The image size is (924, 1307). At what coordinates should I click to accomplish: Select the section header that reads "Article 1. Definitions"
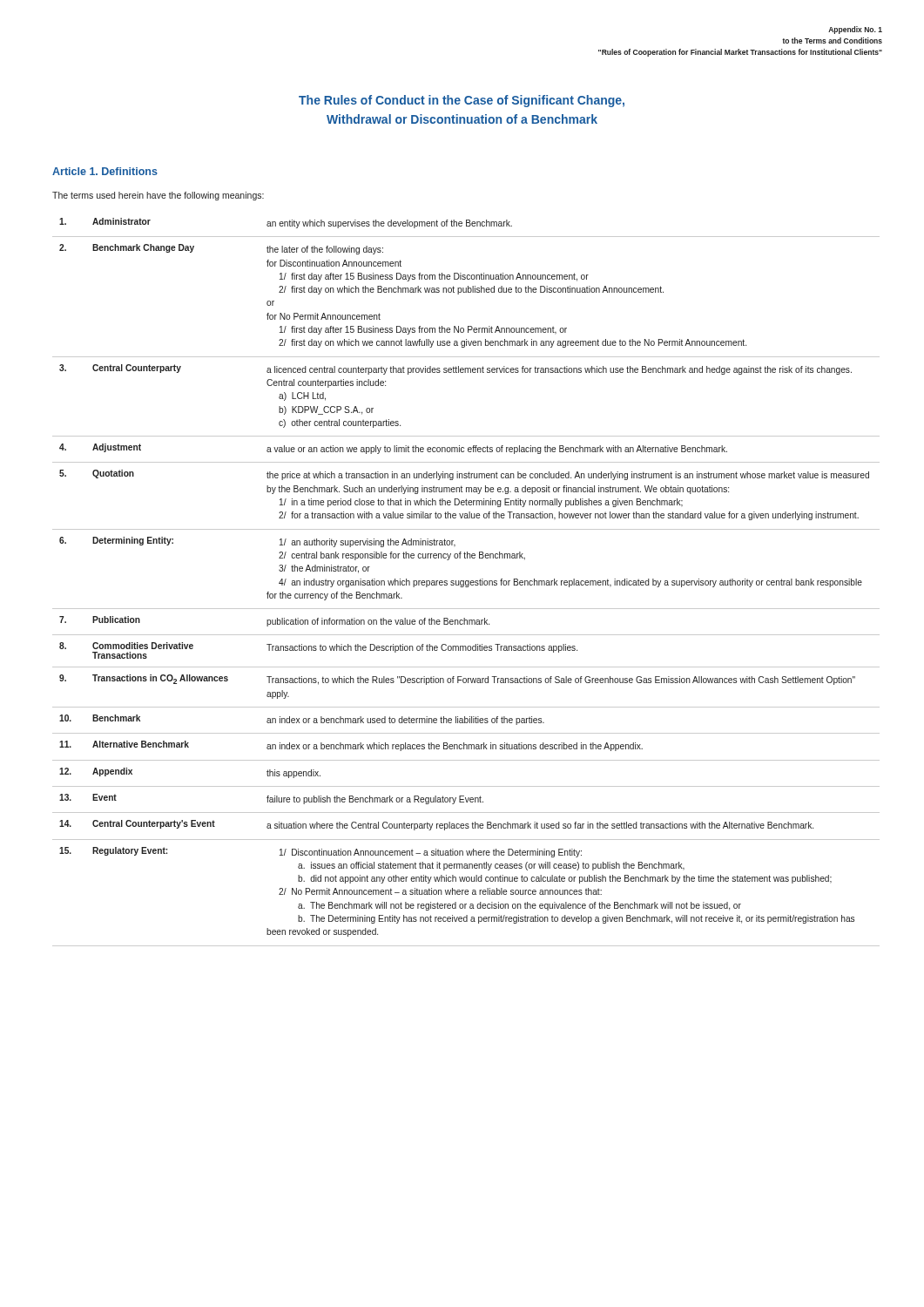105,172
